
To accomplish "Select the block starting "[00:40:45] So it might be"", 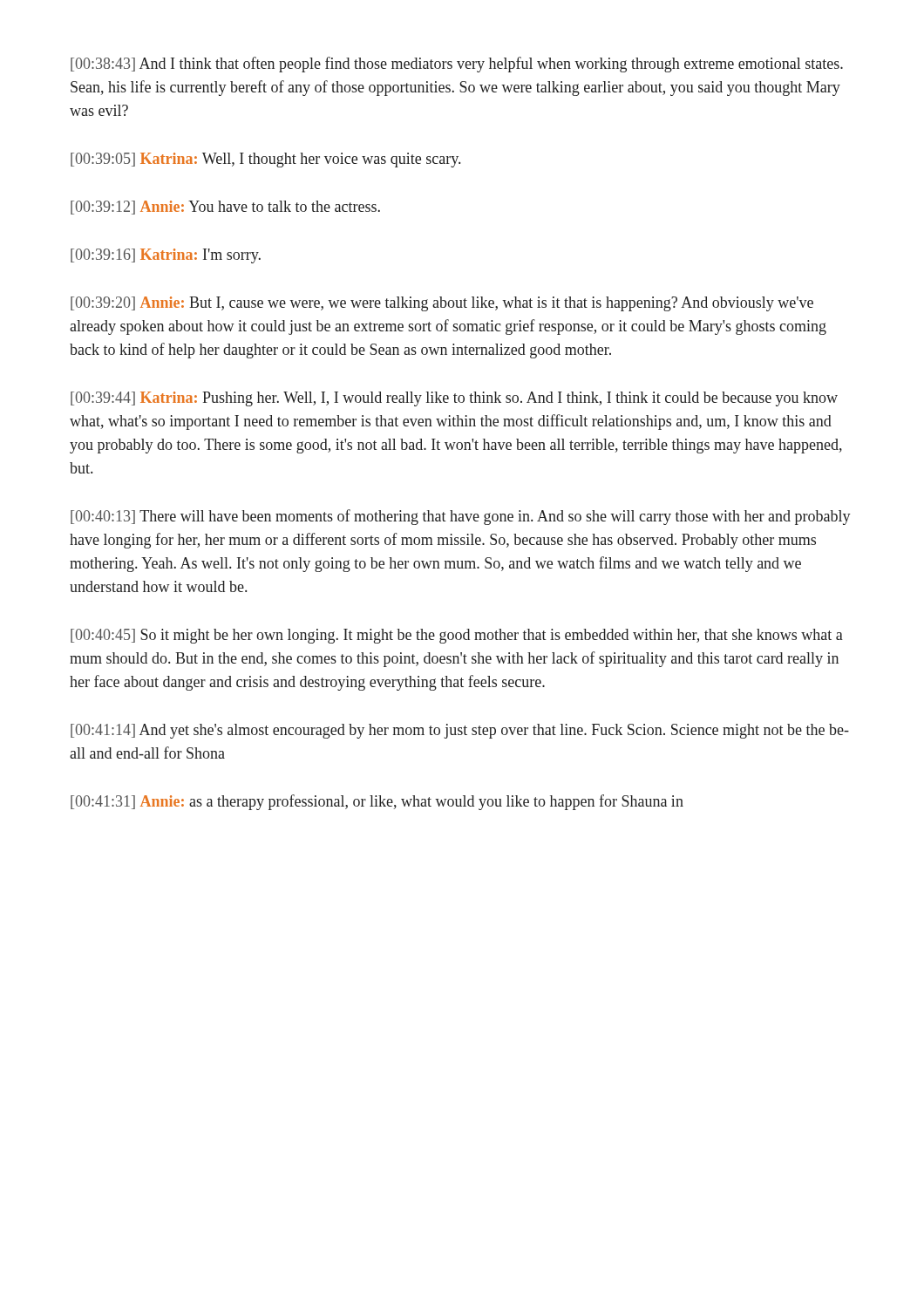I will point(456,658).
